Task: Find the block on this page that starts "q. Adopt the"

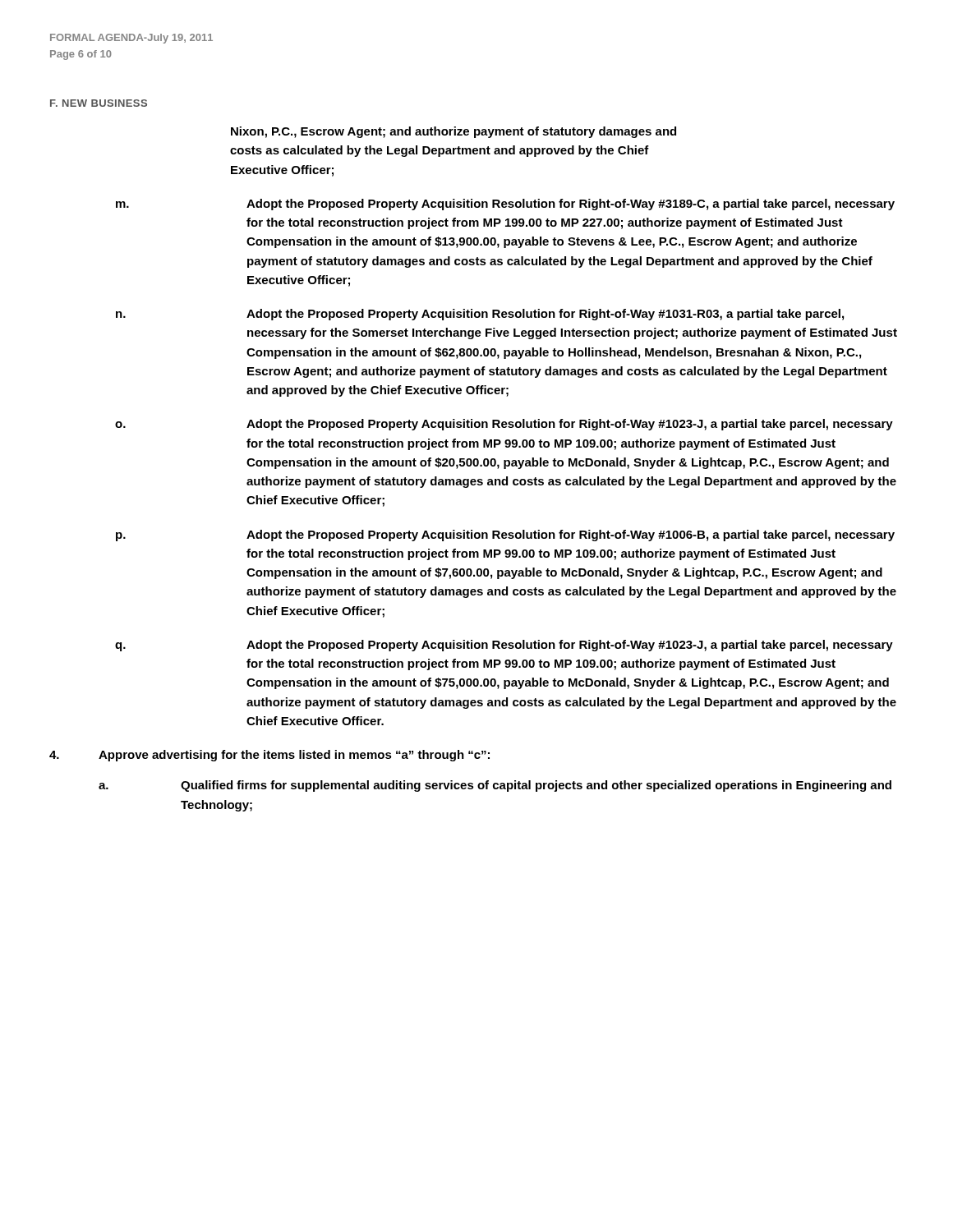Action: (476, 682)
